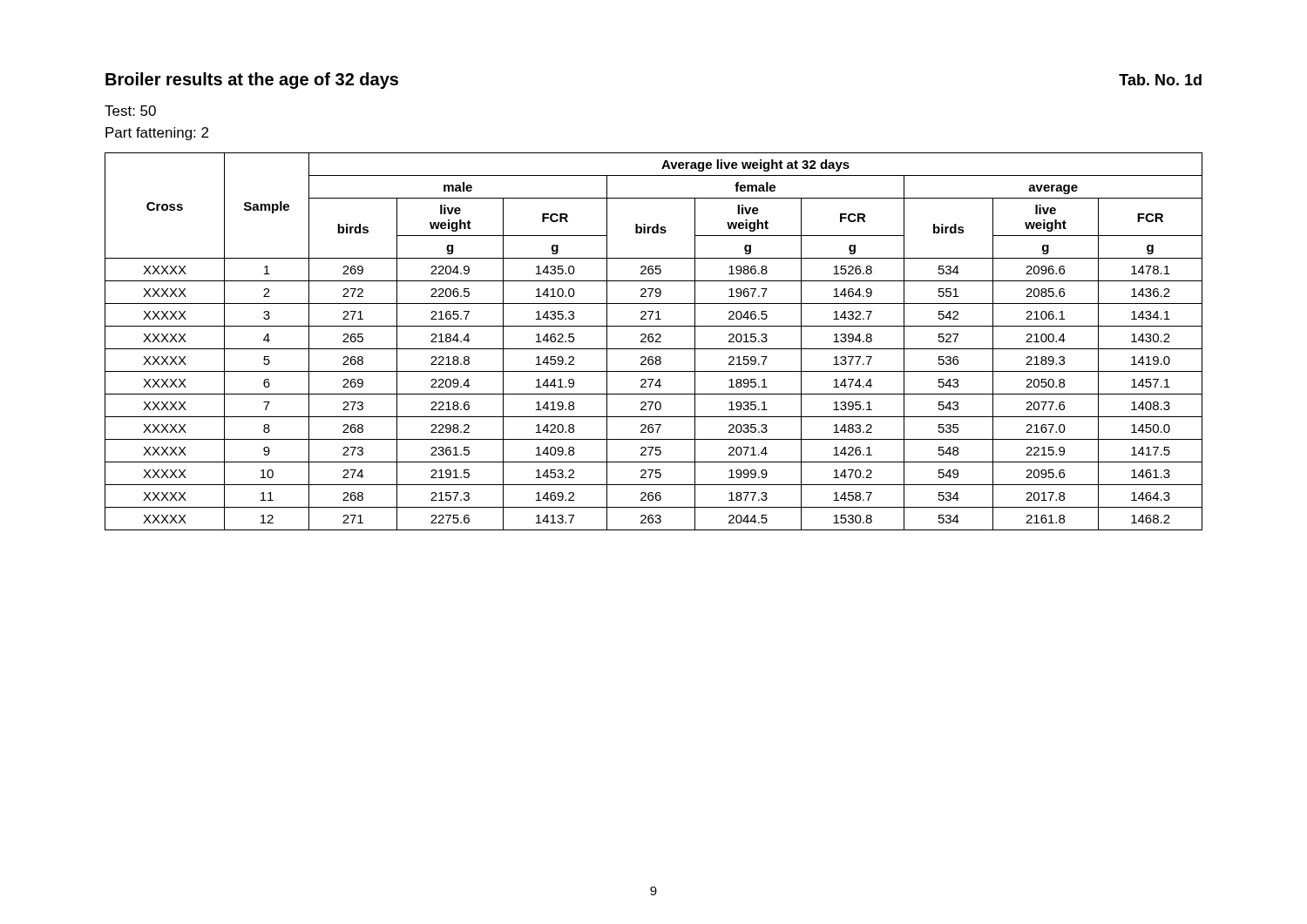Image resolution: width=1307 pixels, height=924 pixels.
Task: Click on the title with the text "Broiler results at"
Action: coord(252,79)
